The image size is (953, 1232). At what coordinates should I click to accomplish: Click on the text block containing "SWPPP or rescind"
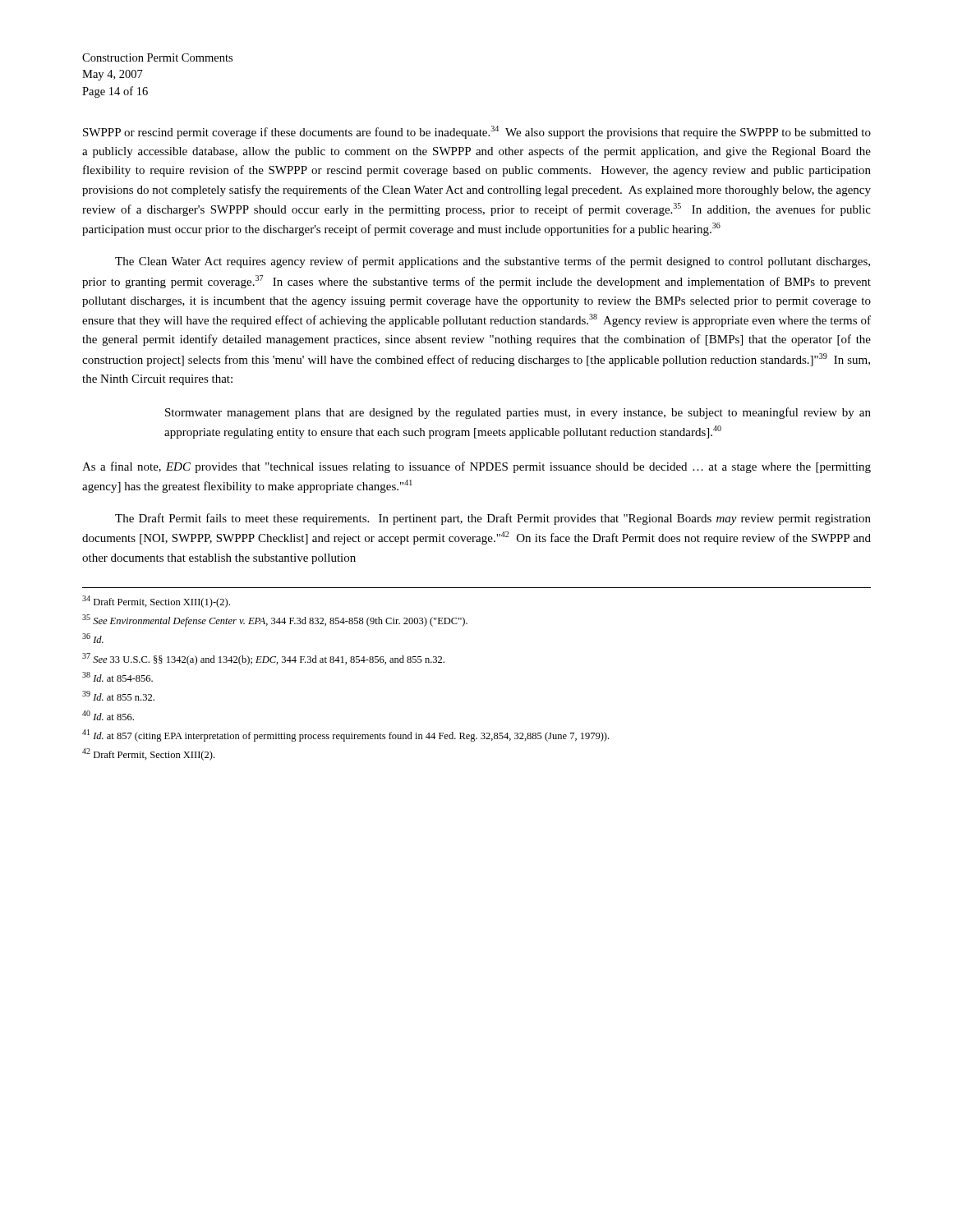tap(476, 180)
